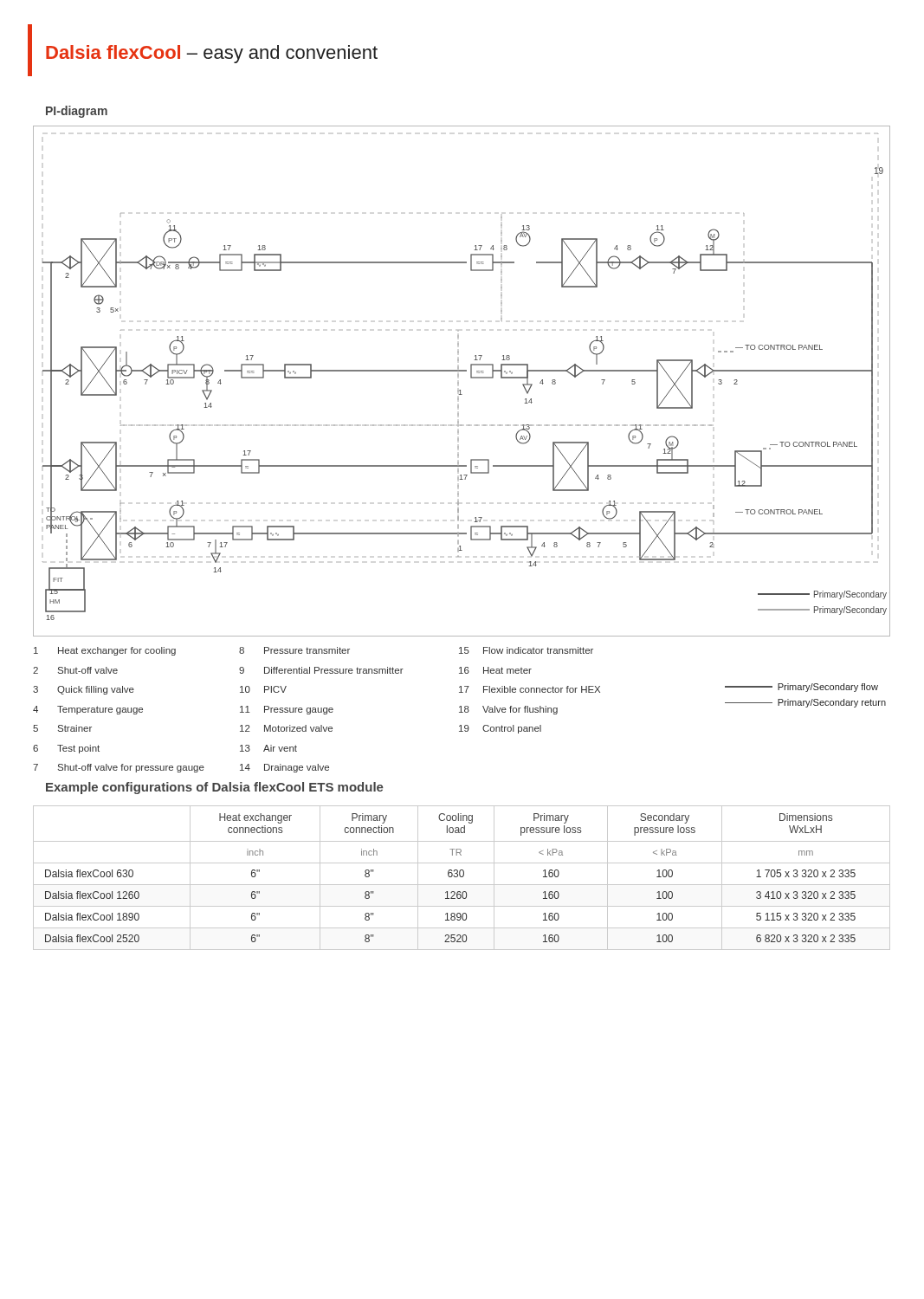This screenshot has height=1299, width=924.
Task: Locate the block of text that opens with "1Heat exchanger for"
Action: point(344,710)
